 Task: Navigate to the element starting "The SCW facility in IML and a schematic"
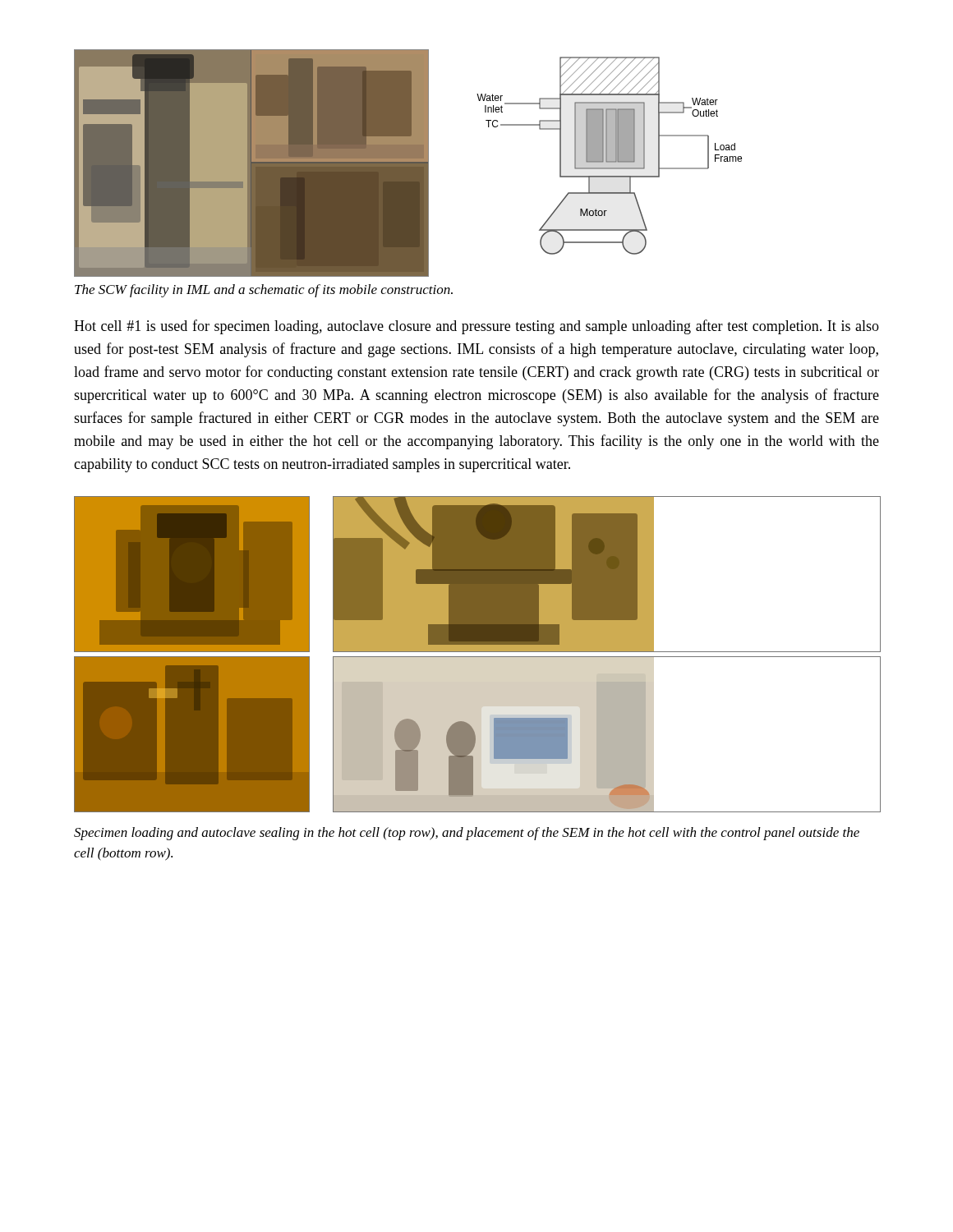point(264,290)
